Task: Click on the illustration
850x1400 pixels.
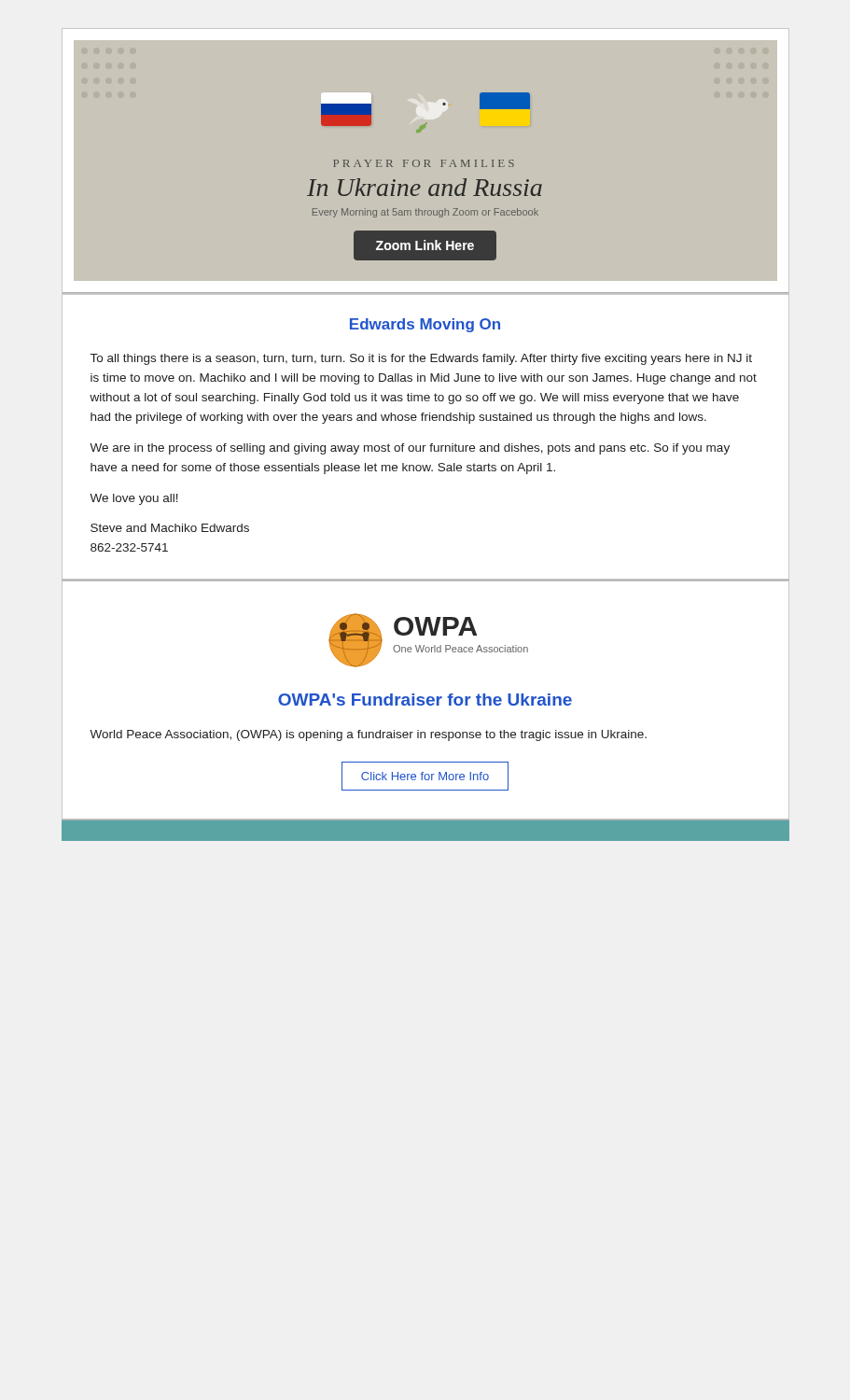Action: (425, 161)
